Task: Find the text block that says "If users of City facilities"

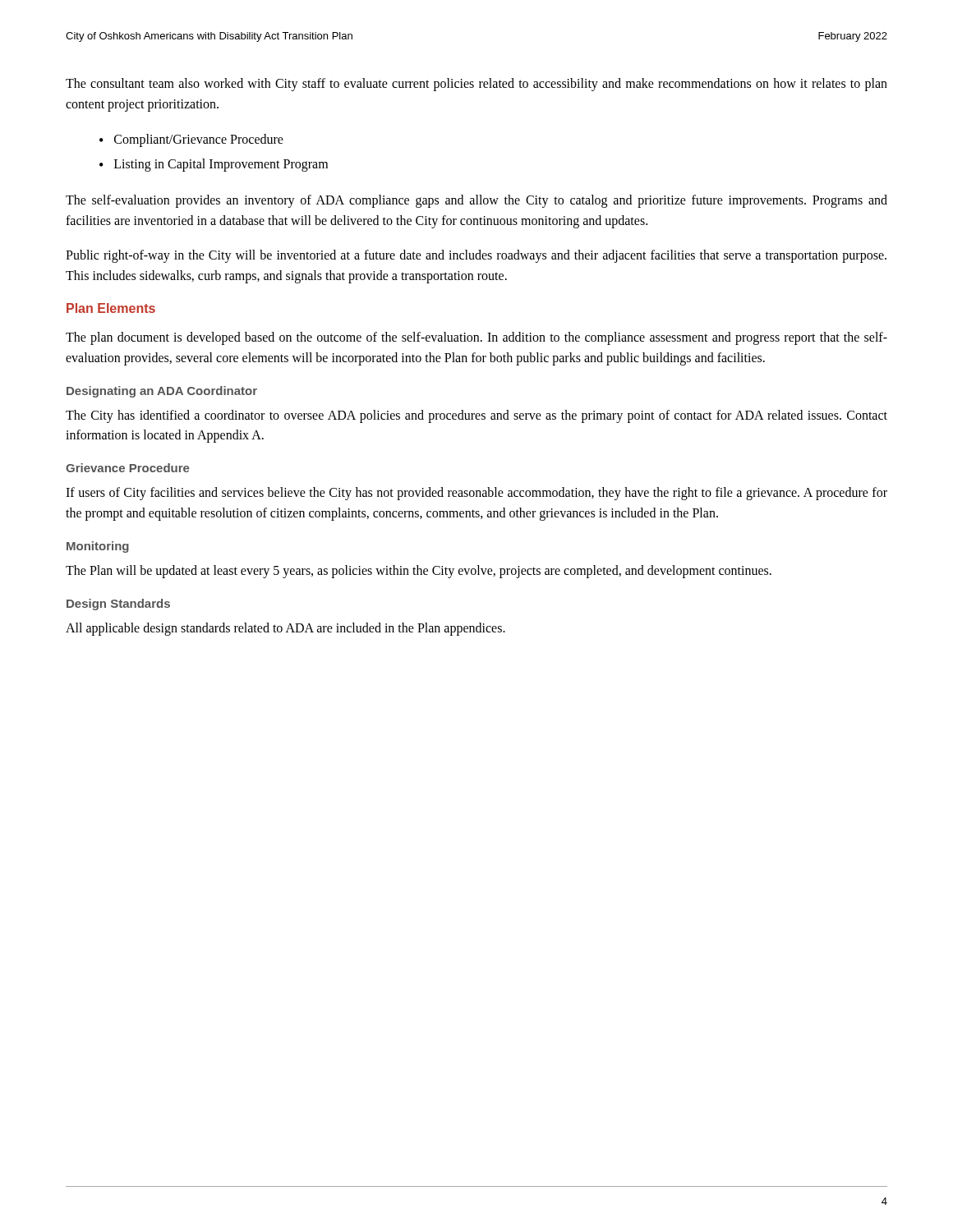Action: tap(476, 503)
